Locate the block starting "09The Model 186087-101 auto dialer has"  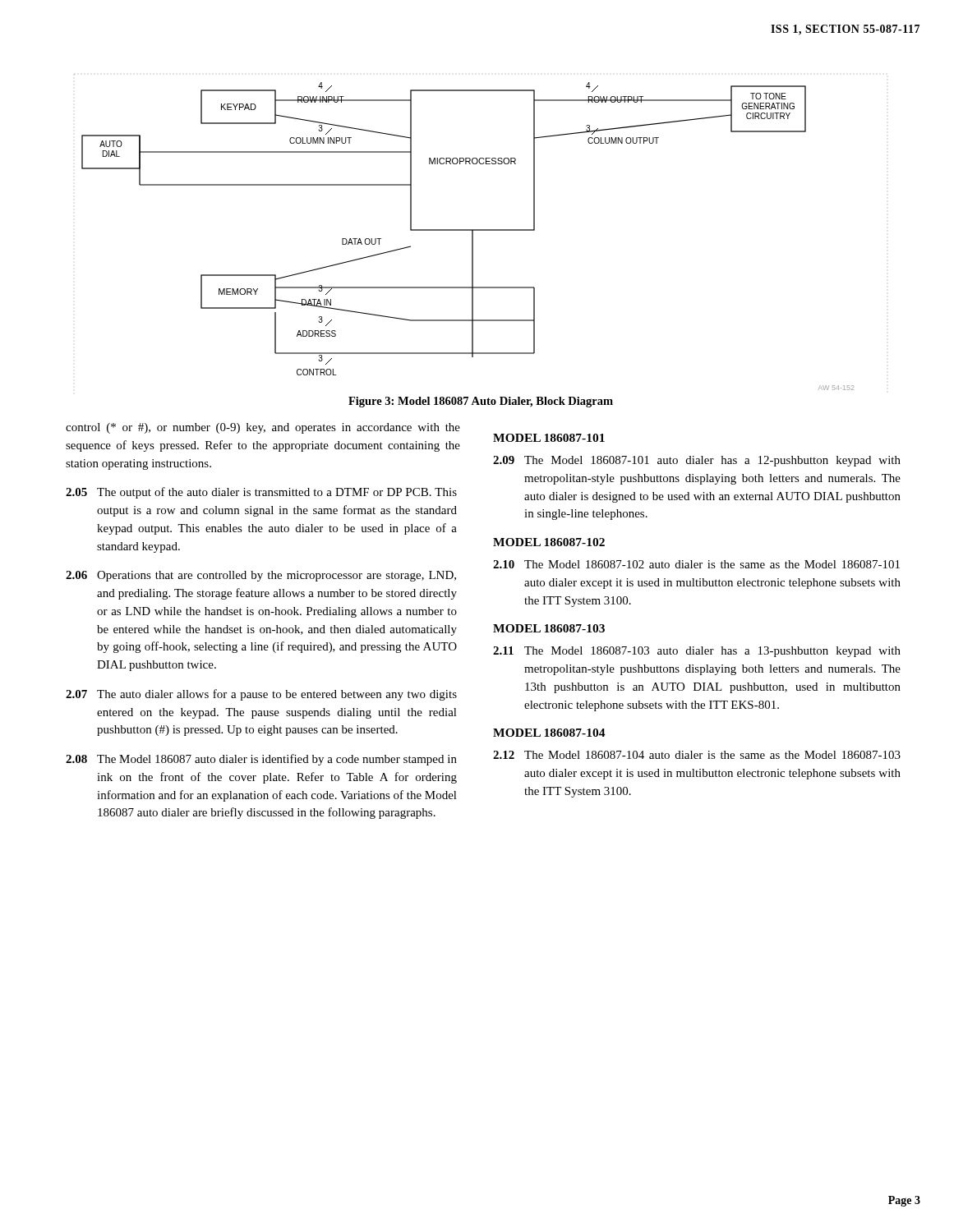[x=697, y=488]
